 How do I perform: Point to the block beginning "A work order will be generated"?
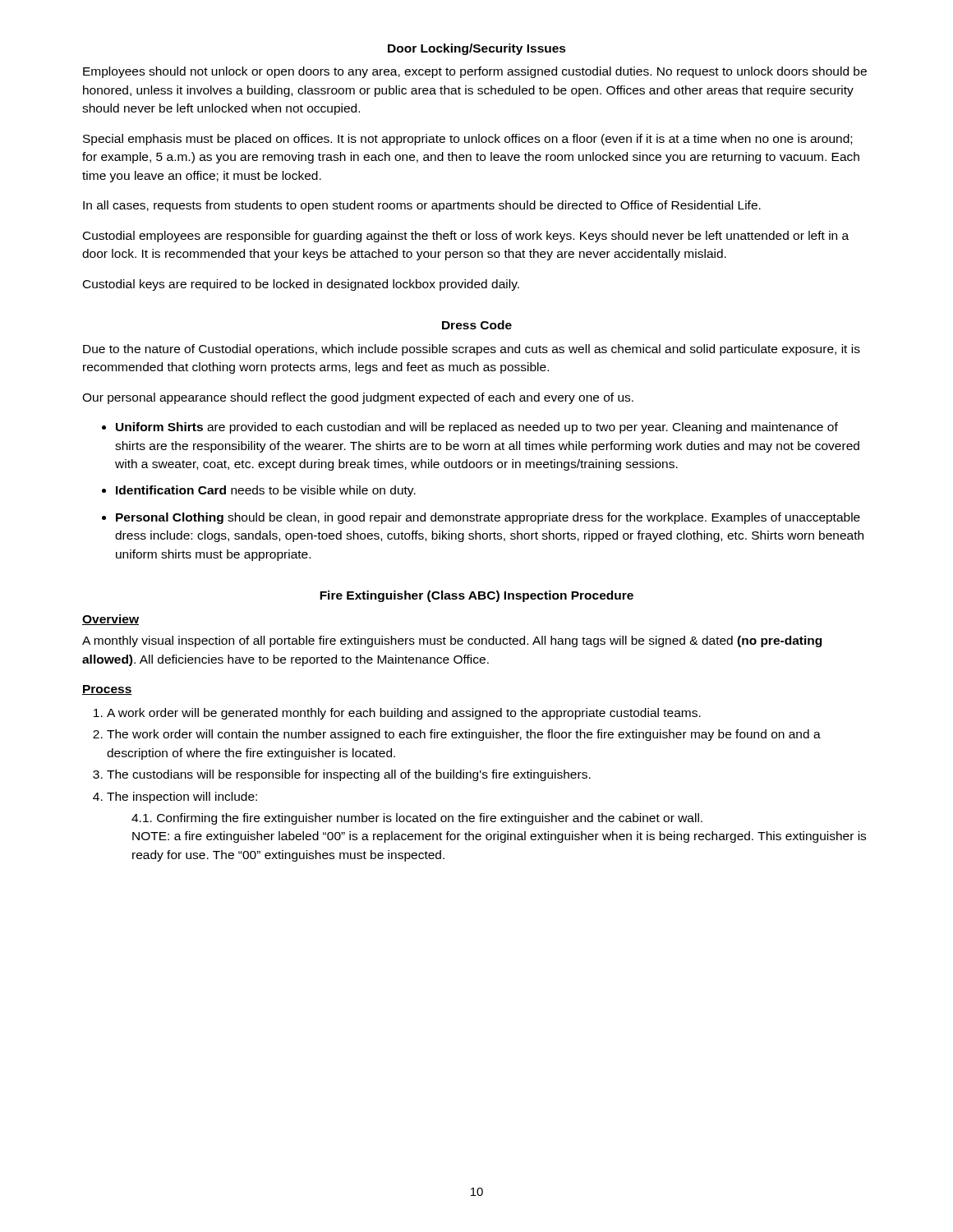pos(404,712)
